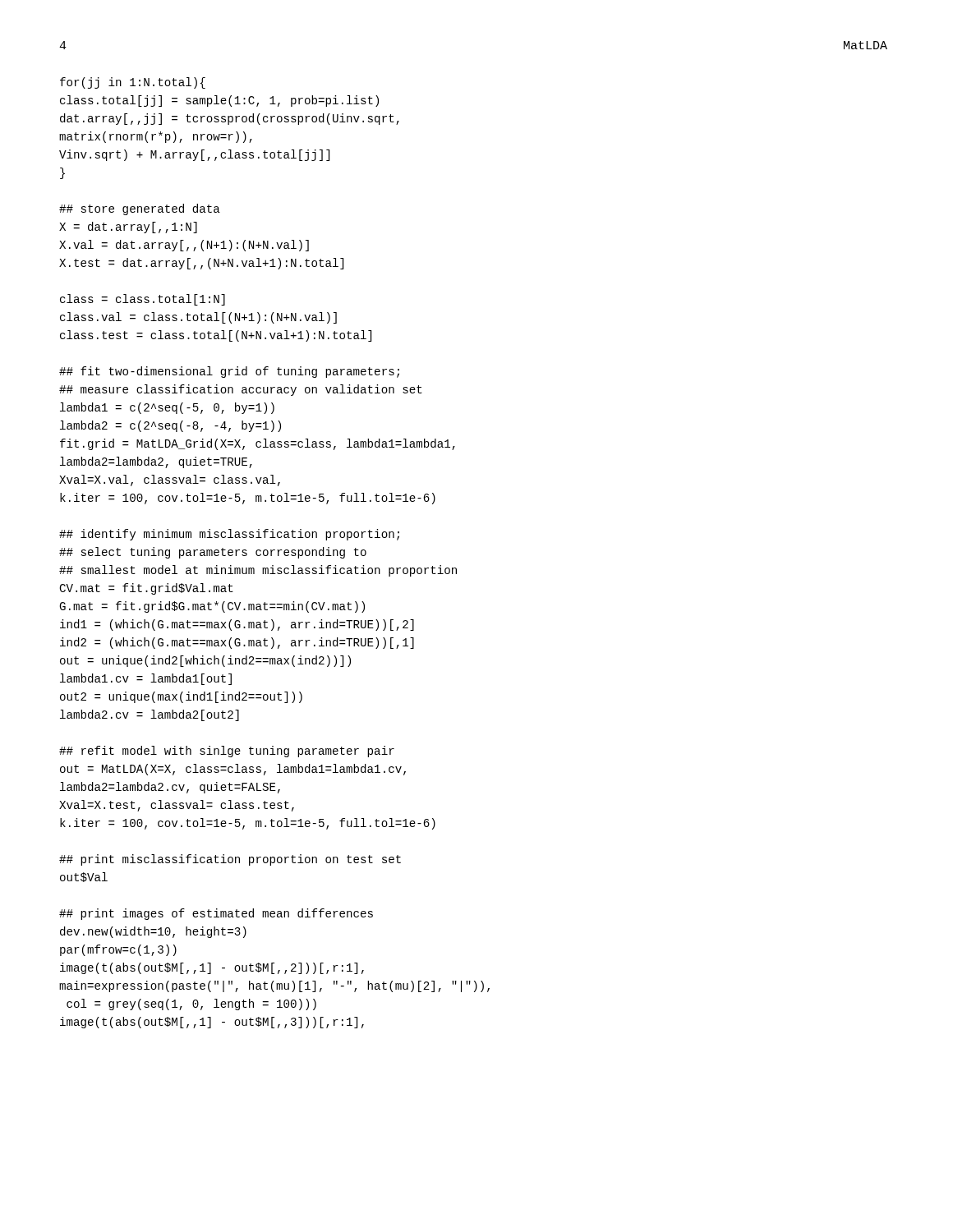Image resolution: width=953 pixels, height=1232 pixels.
Task: Find the element starting "for(jj in 1:N.total){ class.total[jj]"
Action: coord(276,553)
